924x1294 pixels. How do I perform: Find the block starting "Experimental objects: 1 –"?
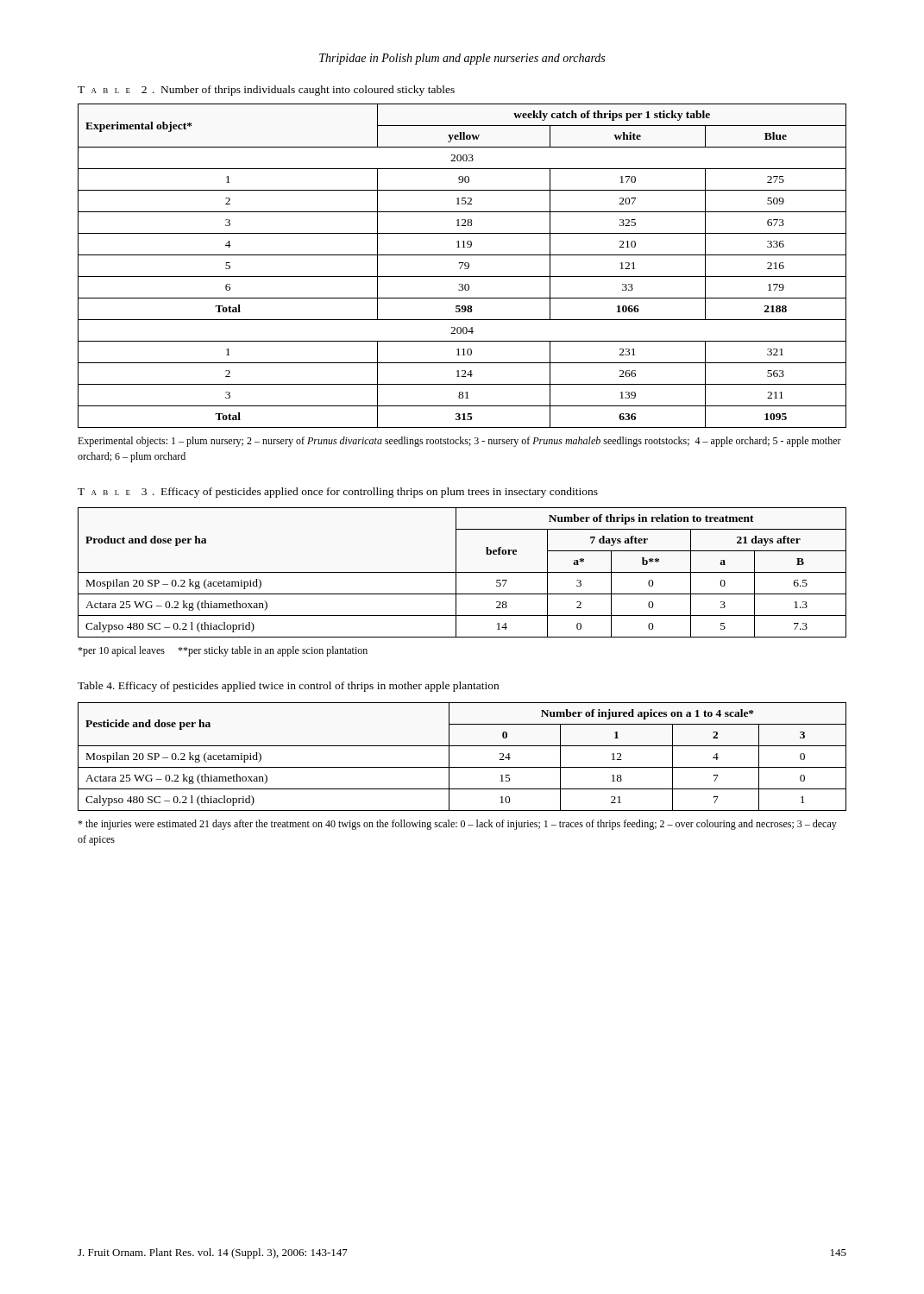click(x=459, y=449)
